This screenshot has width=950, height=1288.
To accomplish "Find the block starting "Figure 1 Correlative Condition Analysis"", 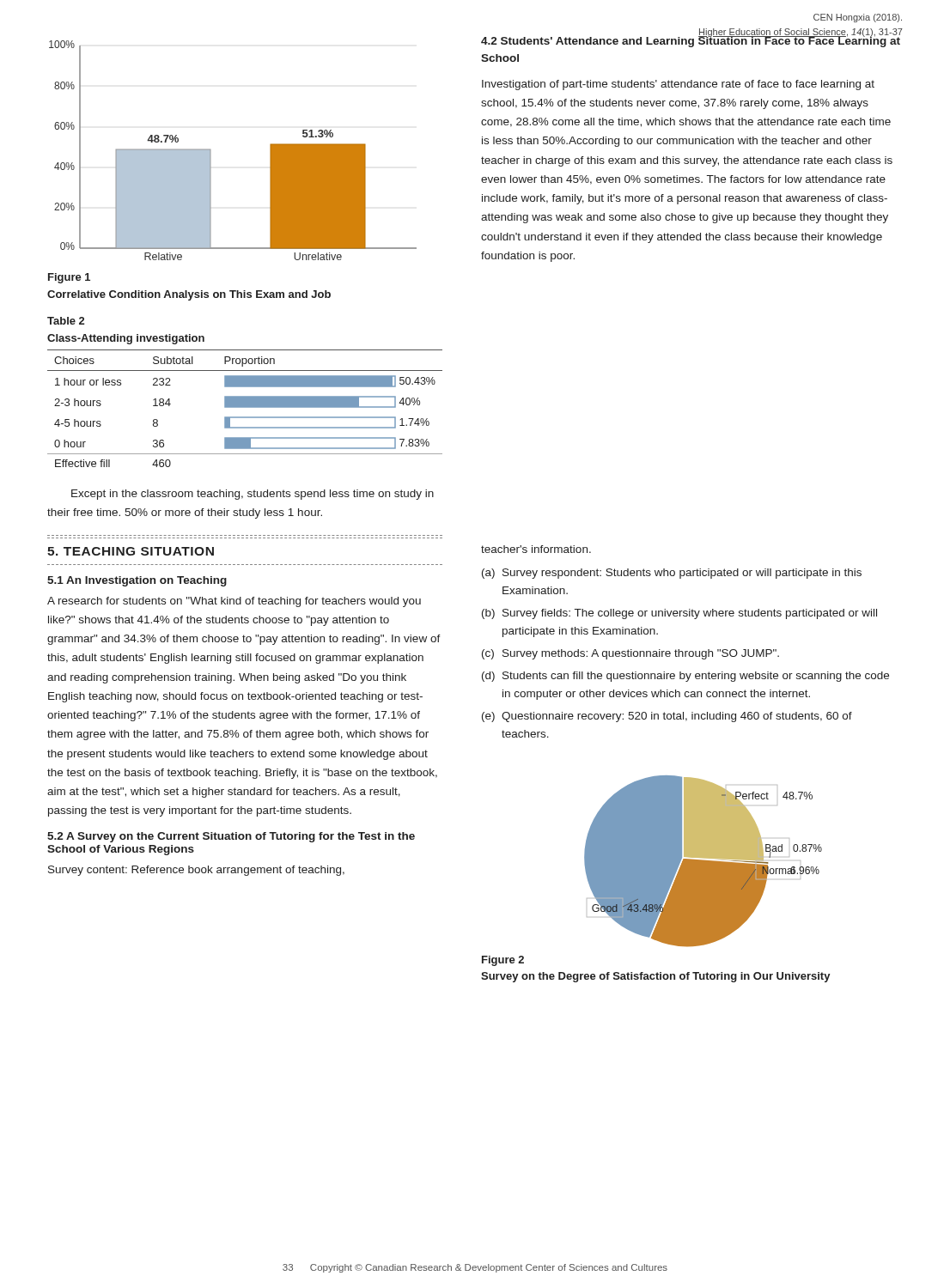I will click(x=189, y=285).
